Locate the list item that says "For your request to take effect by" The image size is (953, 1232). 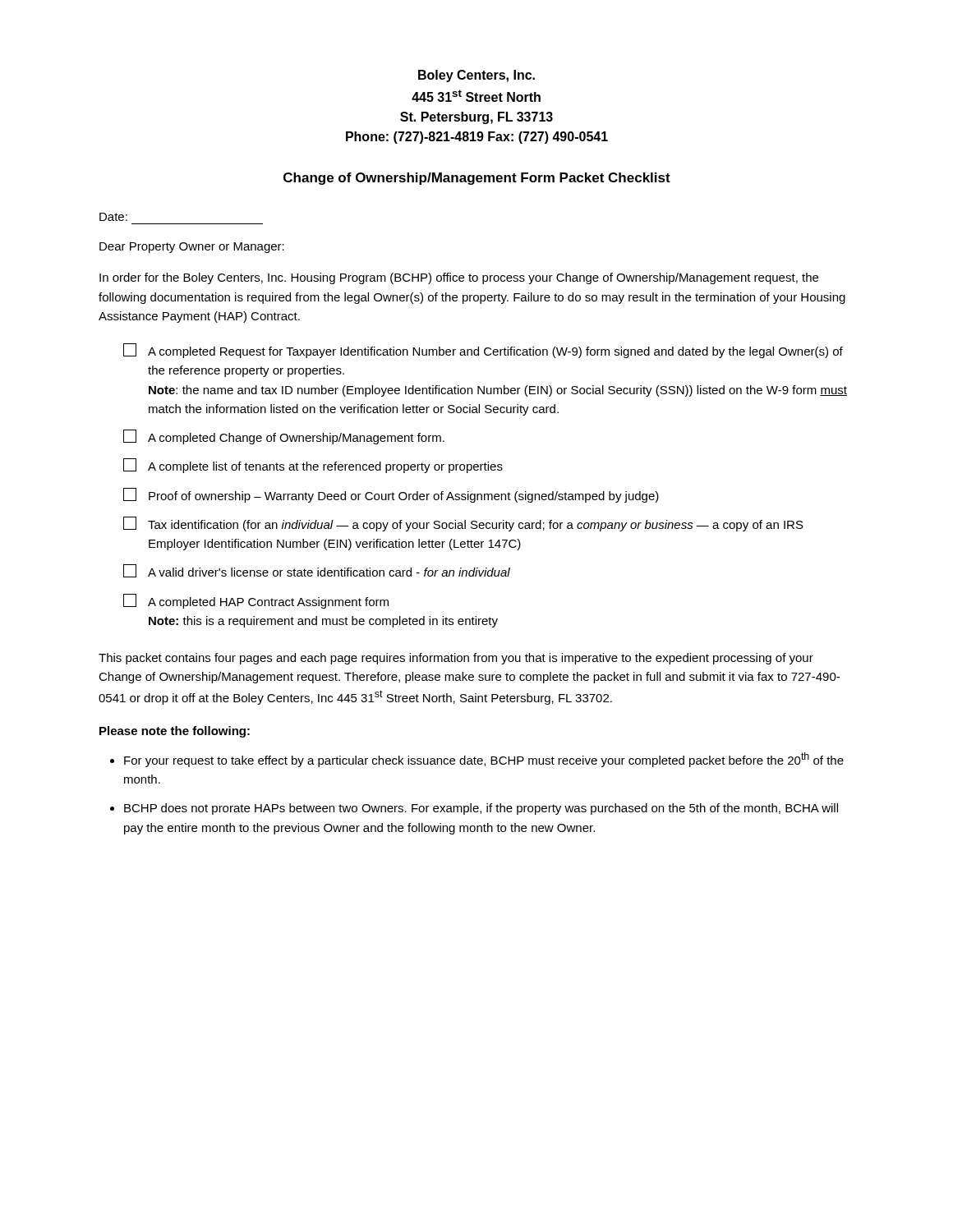(484, 768)
